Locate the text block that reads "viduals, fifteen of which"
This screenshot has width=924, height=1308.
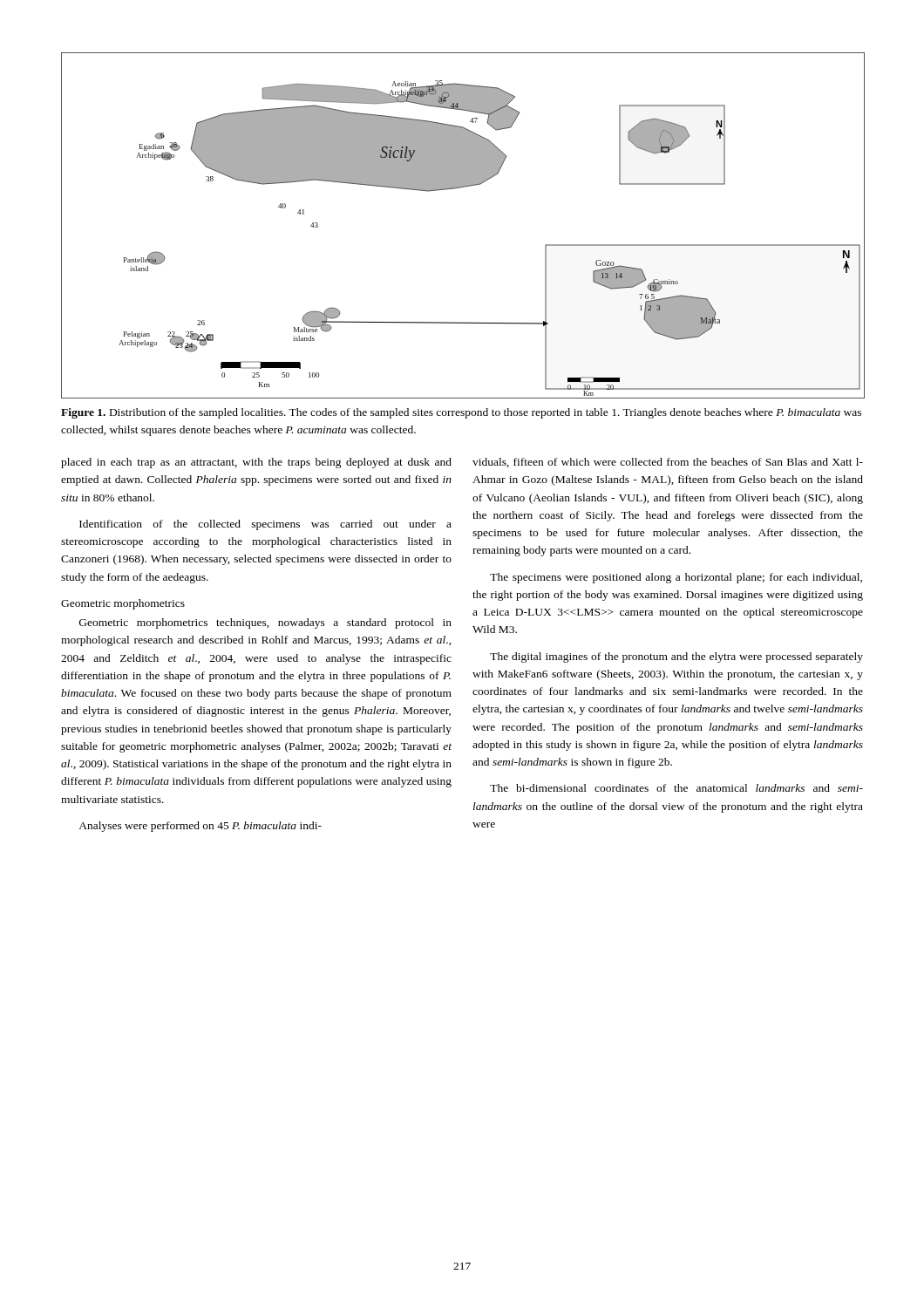pos(668,463)
